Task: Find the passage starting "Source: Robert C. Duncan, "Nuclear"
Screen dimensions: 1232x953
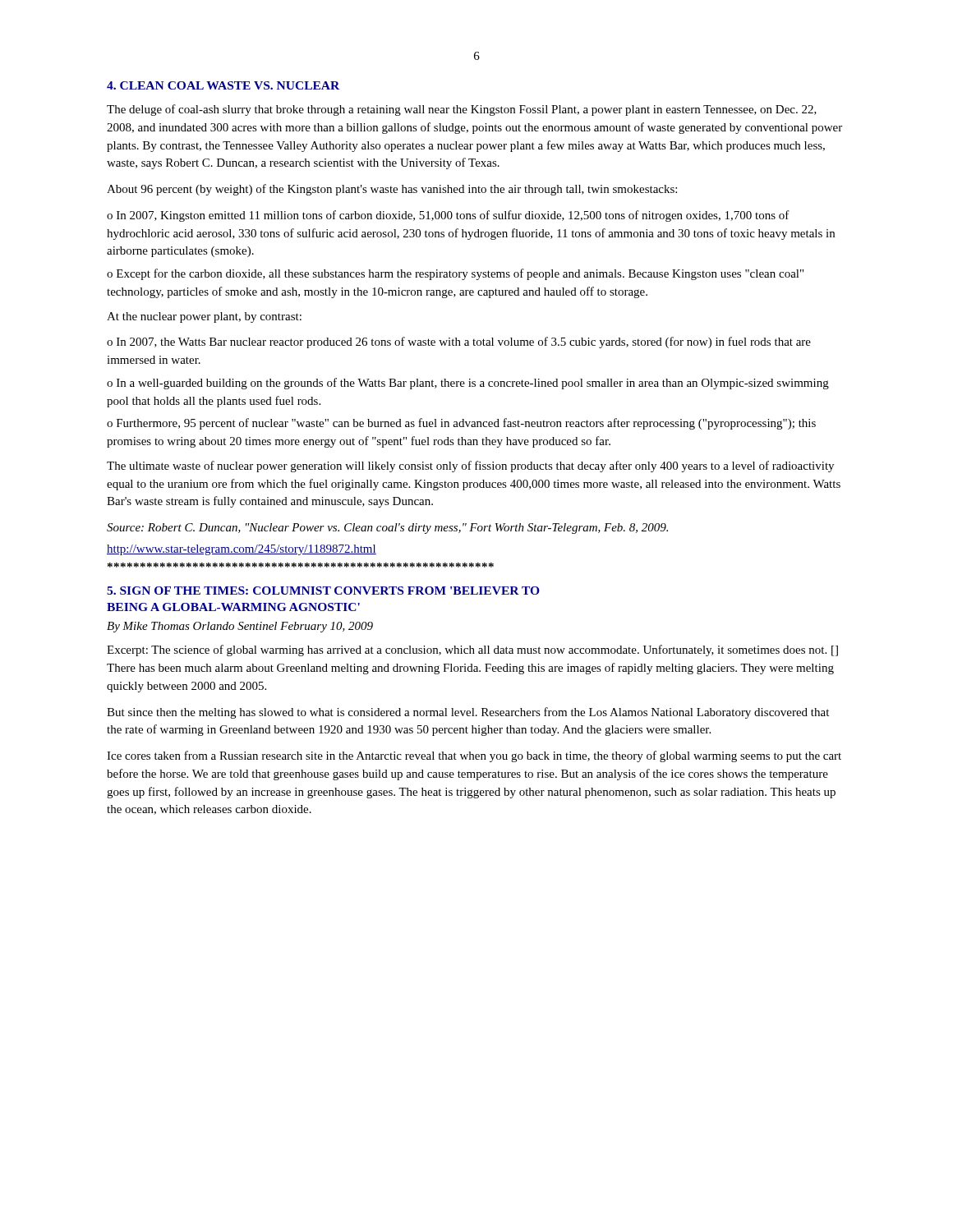Action: 388,527
